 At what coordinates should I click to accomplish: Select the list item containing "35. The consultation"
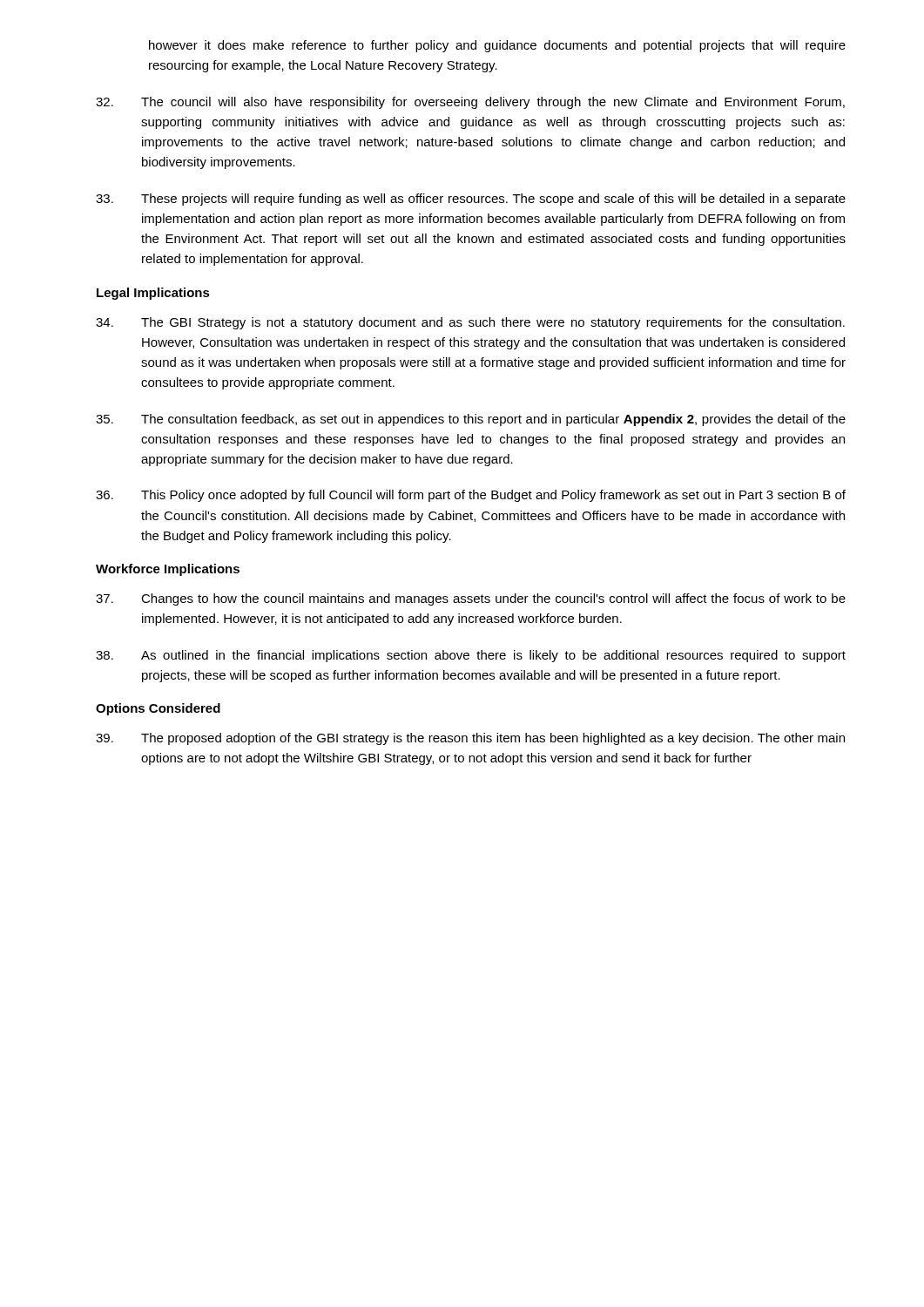(x=471, y=439)
